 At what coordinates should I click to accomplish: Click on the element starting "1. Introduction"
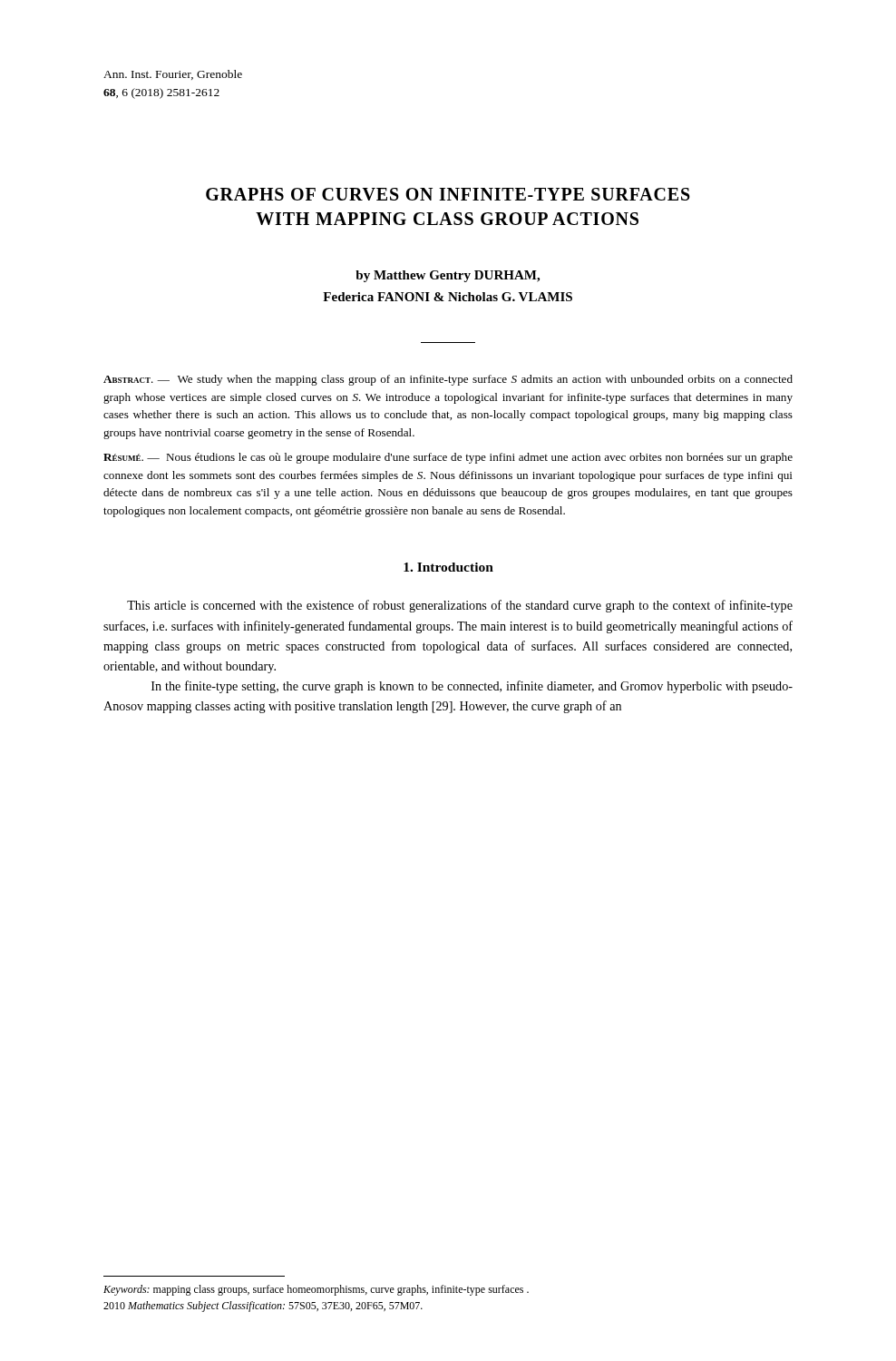448,567
